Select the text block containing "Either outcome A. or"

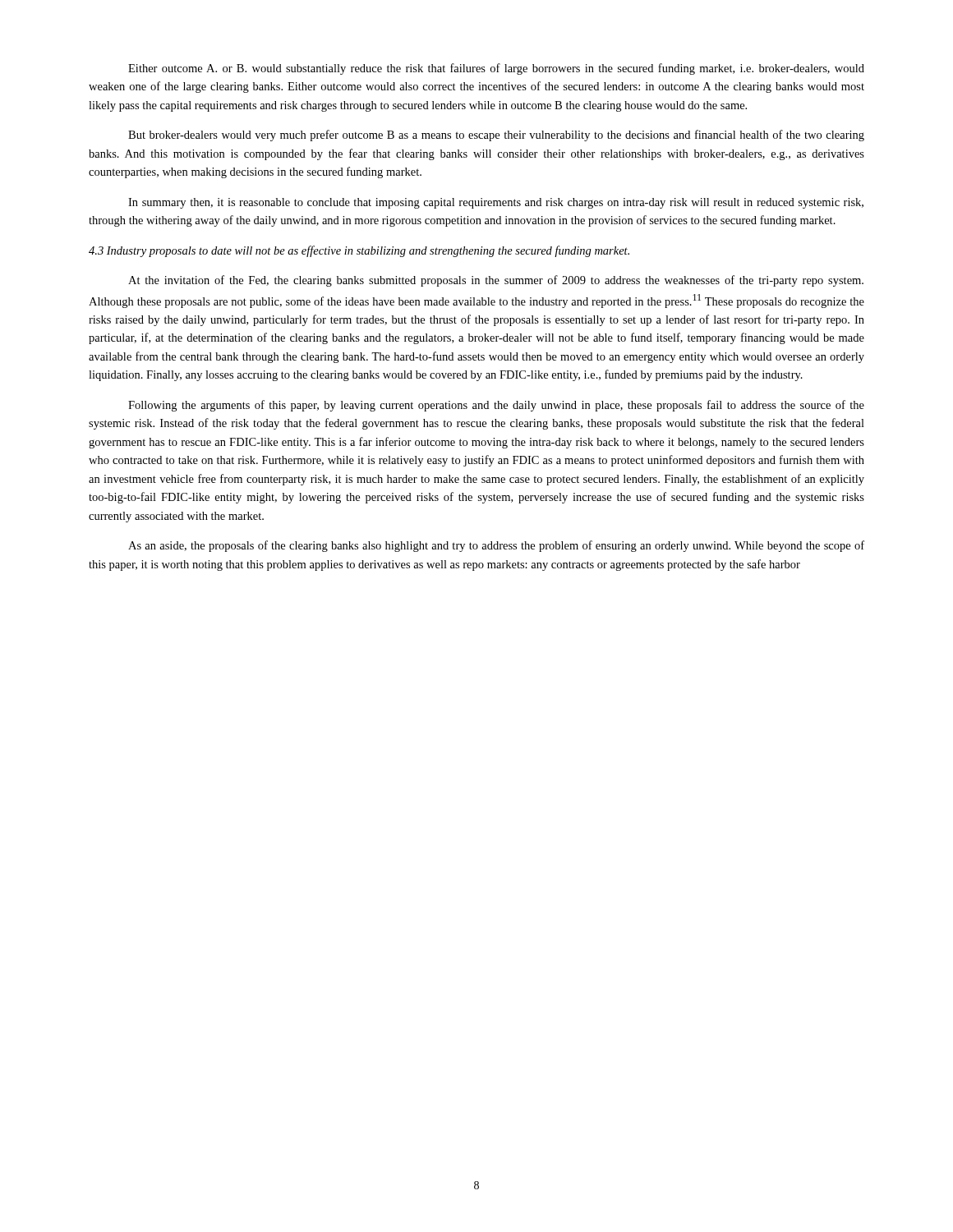(476, 87)
